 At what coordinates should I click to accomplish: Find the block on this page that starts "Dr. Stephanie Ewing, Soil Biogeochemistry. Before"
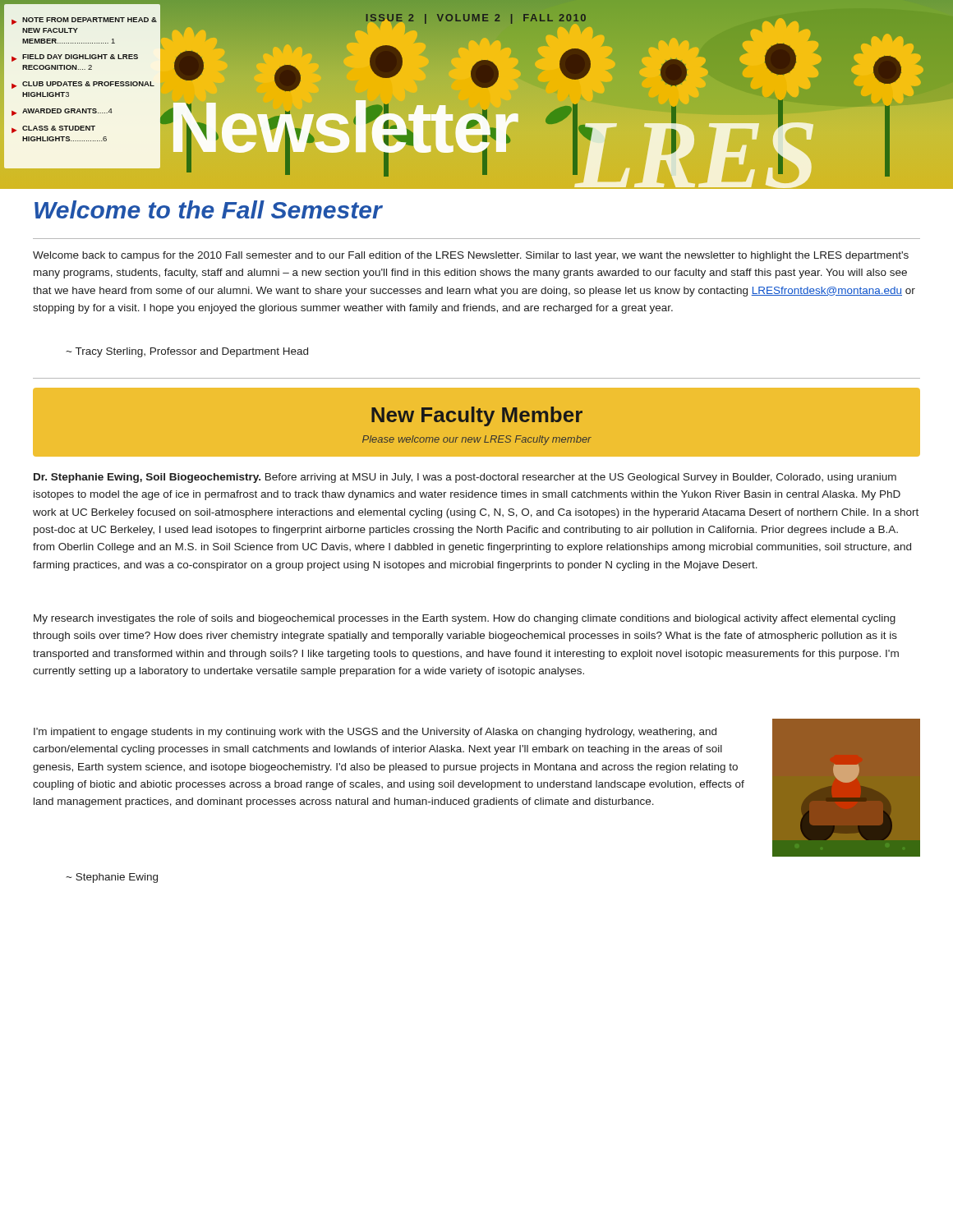click(x=476, y=521)
